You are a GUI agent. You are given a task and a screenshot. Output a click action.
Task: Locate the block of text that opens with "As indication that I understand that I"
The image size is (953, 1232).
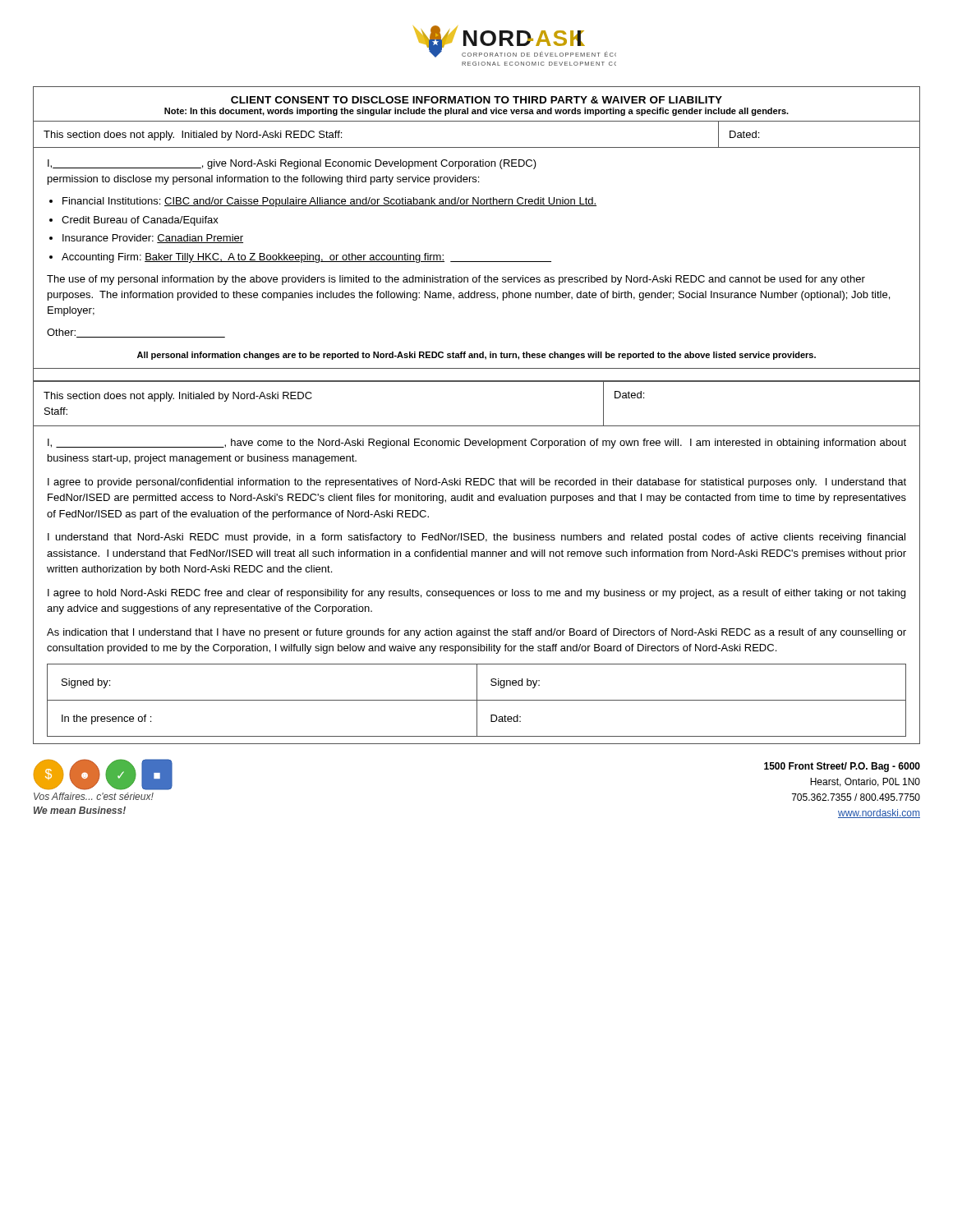coord(476,640)
